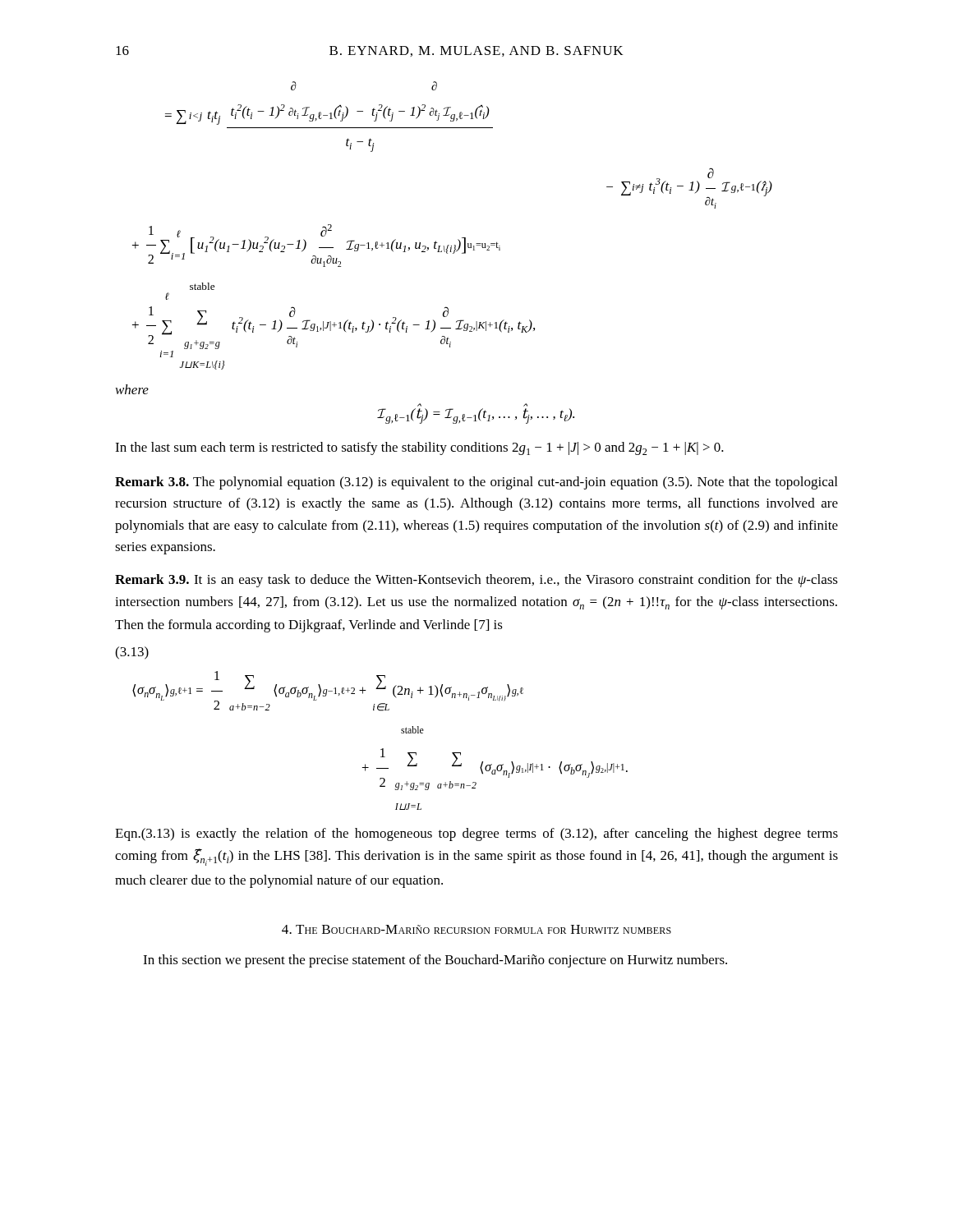
Task: Find the section header on this page that starts "4. The Bouchard-Mariño recursion"
Action: click(x=476, y=929)
